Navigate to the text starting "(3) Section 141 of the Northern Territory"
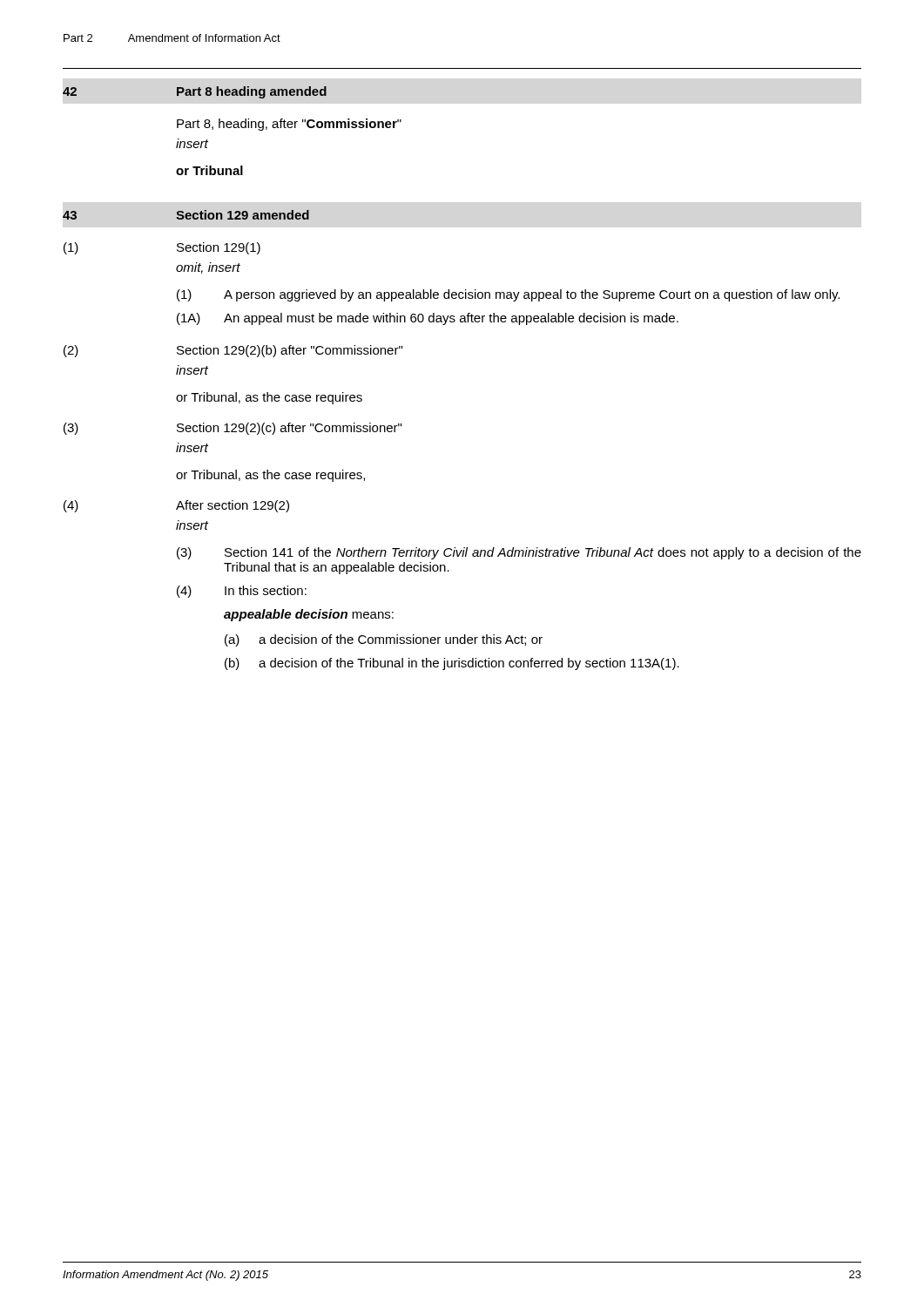This screenshot has width=924, height=1307. point(519,559)
